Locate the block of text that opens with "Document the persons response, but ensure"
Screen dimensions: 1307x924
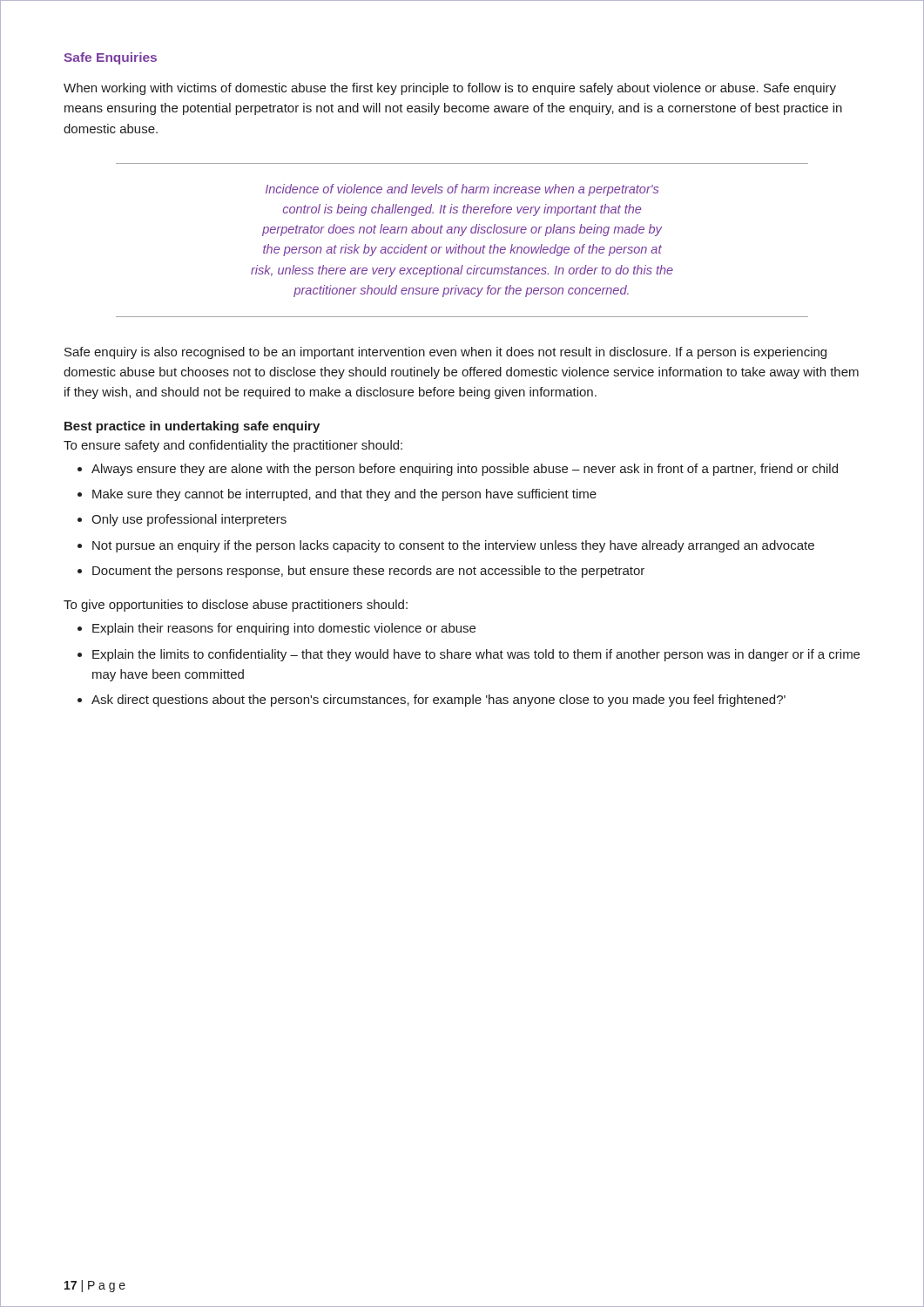point(368,570)
